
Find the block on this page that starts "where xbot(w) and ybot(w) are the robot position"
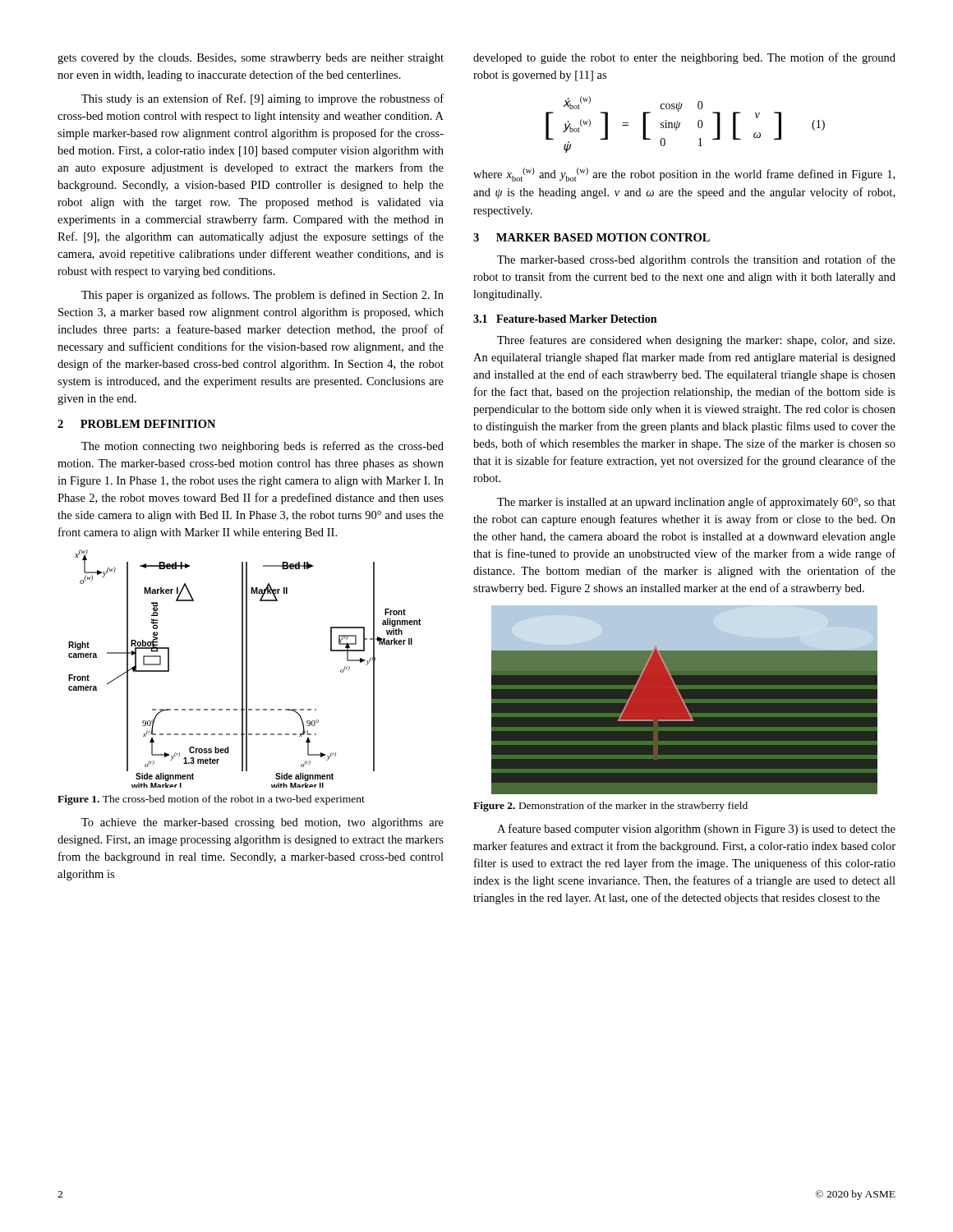pyautogui.click(x=684, y=191)
